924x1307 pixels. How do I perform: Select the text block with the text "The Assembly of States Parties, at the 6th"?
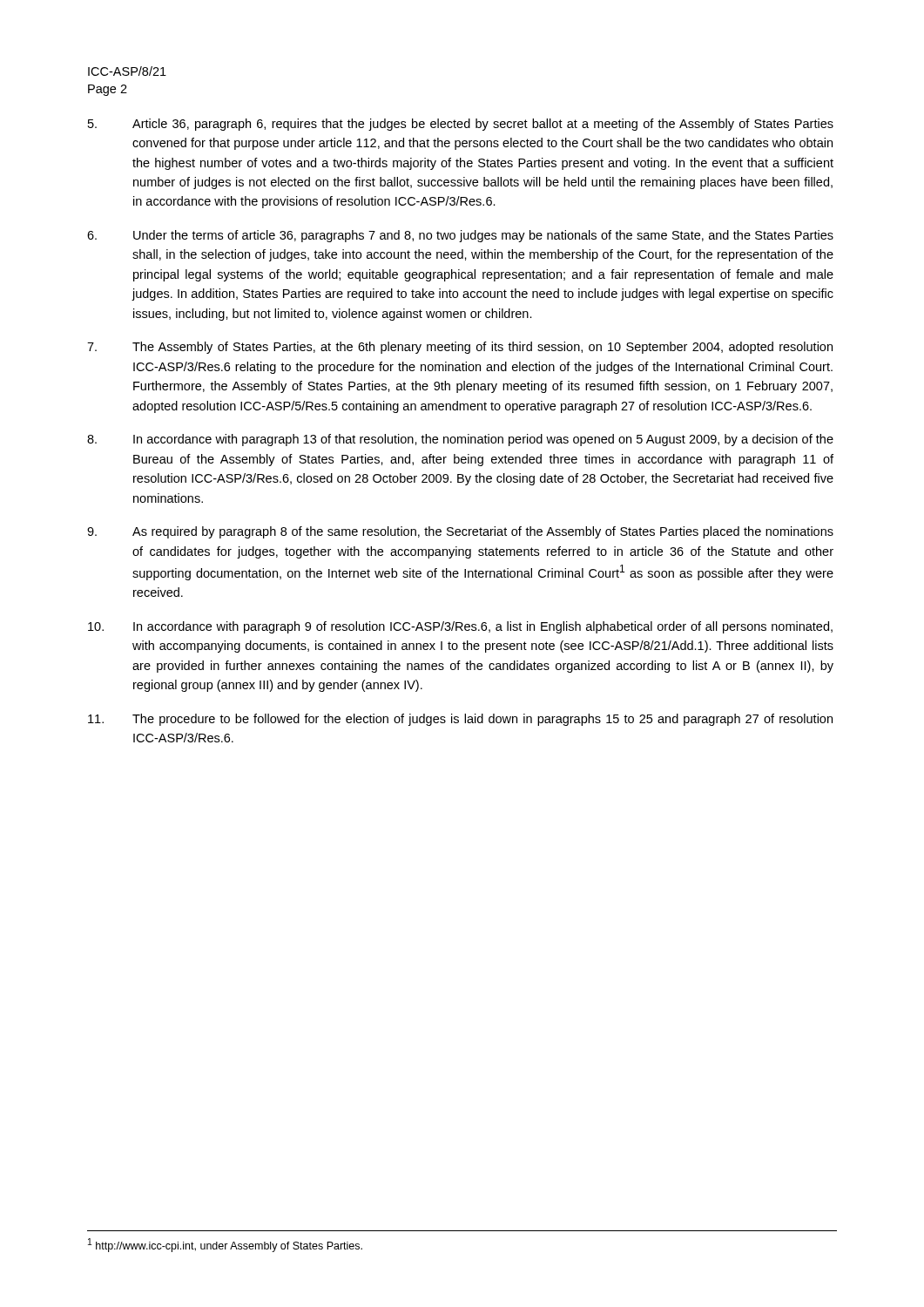(x=460, y=377)
